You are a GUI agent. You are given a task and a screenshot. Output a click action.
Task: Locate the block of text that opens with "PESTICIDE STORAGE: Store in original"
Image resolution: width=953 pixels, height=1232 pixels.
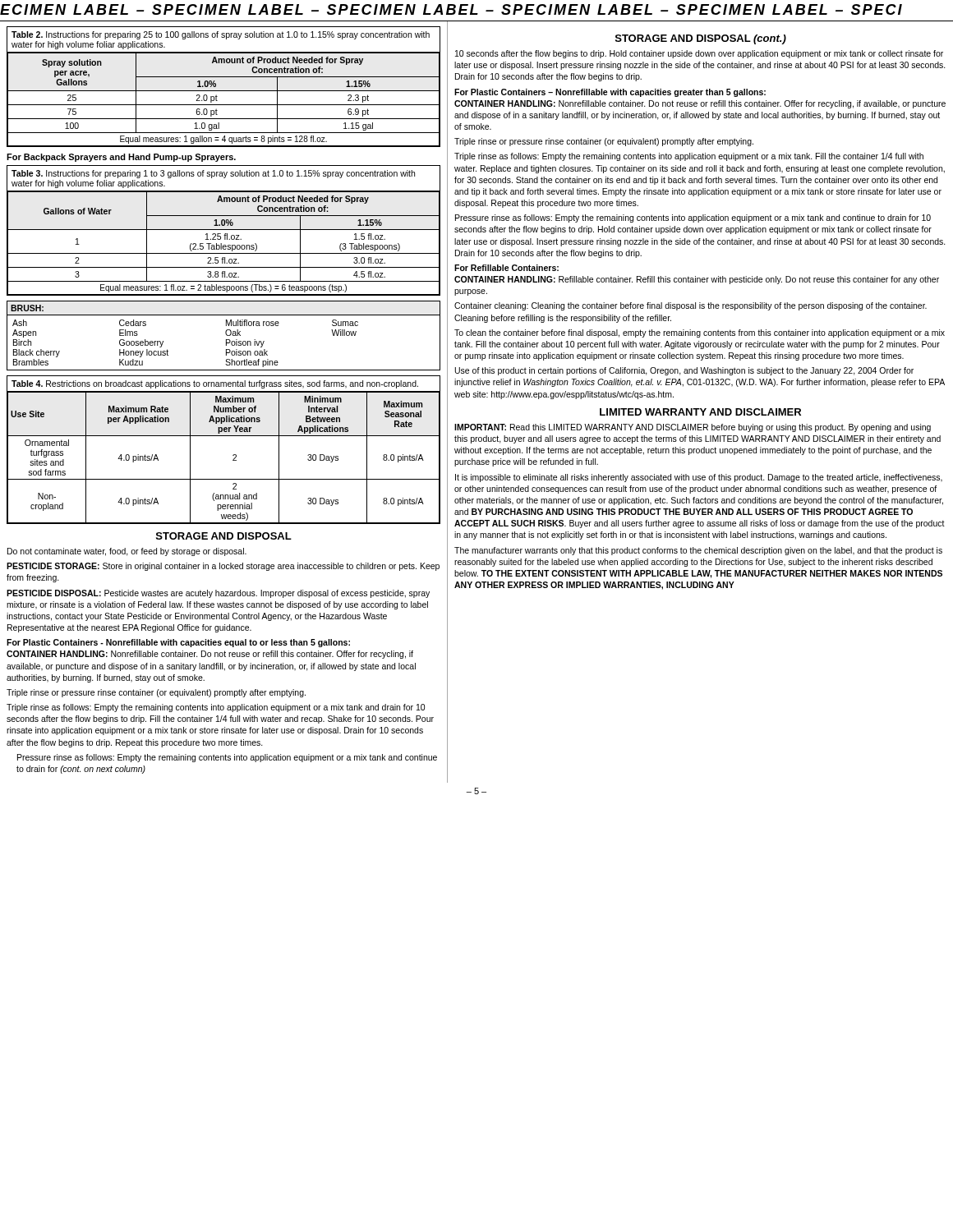(223, 572)
